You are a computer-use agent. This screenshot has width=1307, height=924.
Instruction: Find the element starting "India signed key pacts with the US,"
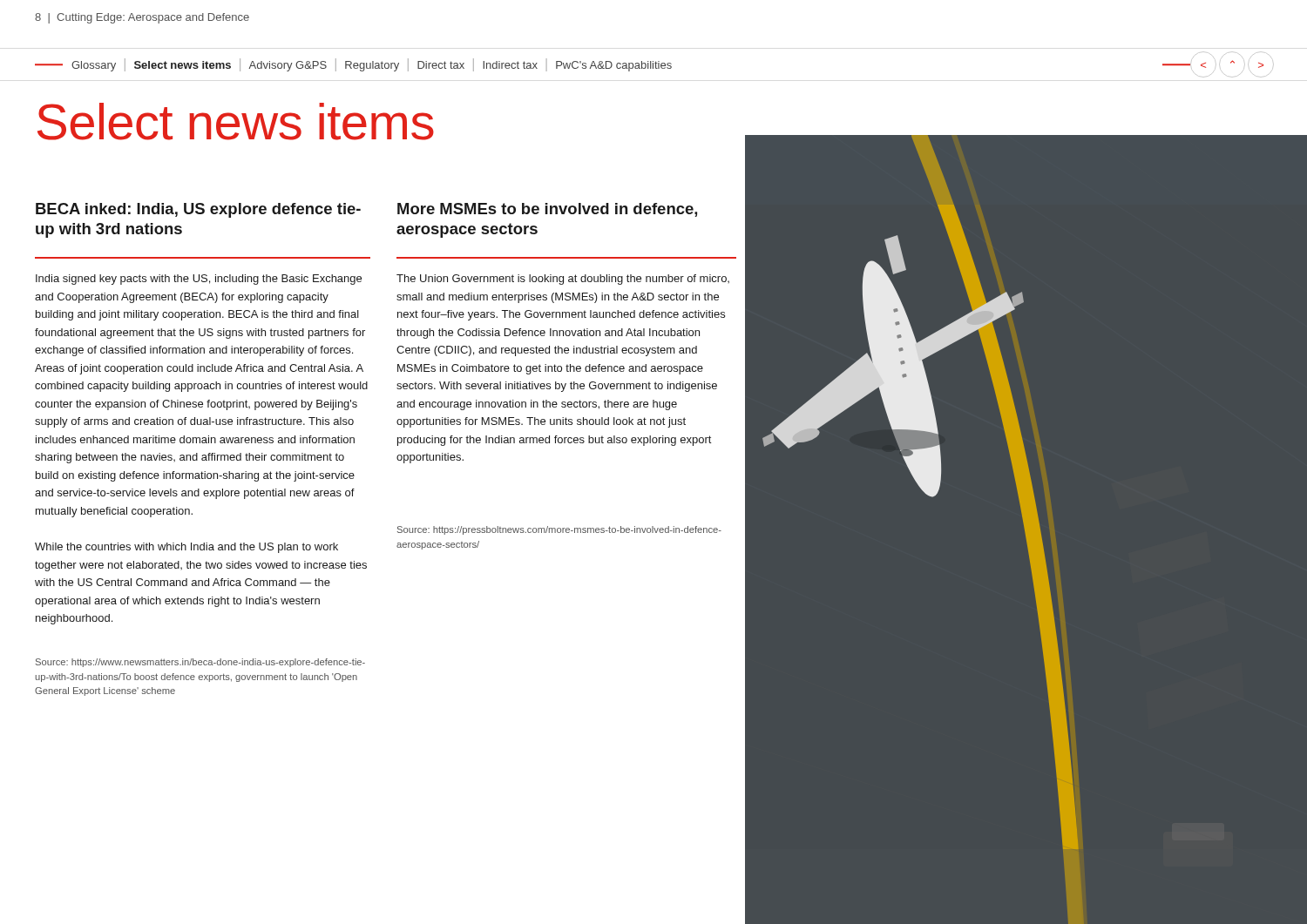pos(201,395)
